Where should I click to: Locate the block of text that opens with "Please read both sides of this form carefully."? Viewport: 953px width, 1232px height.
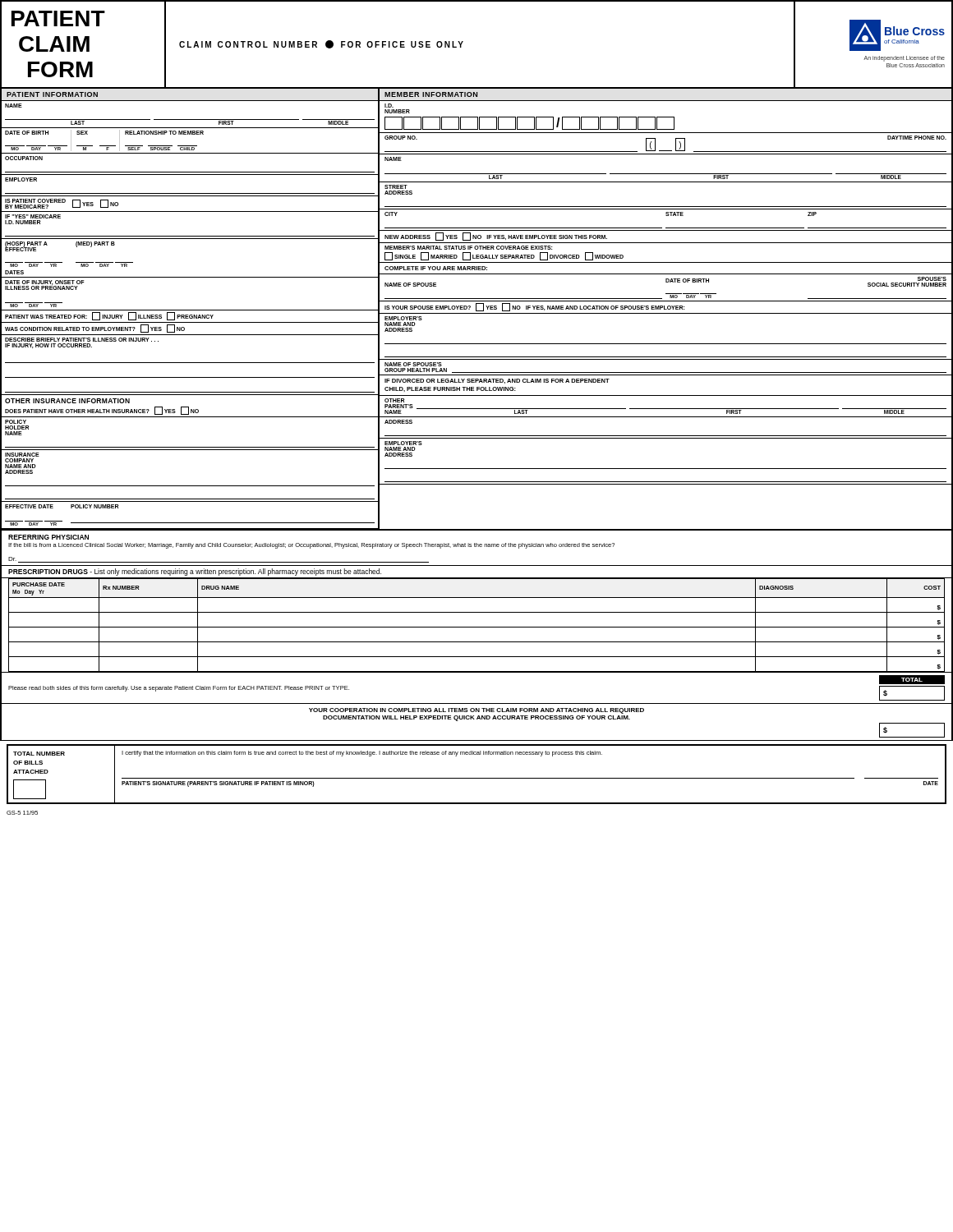point(912,680)
